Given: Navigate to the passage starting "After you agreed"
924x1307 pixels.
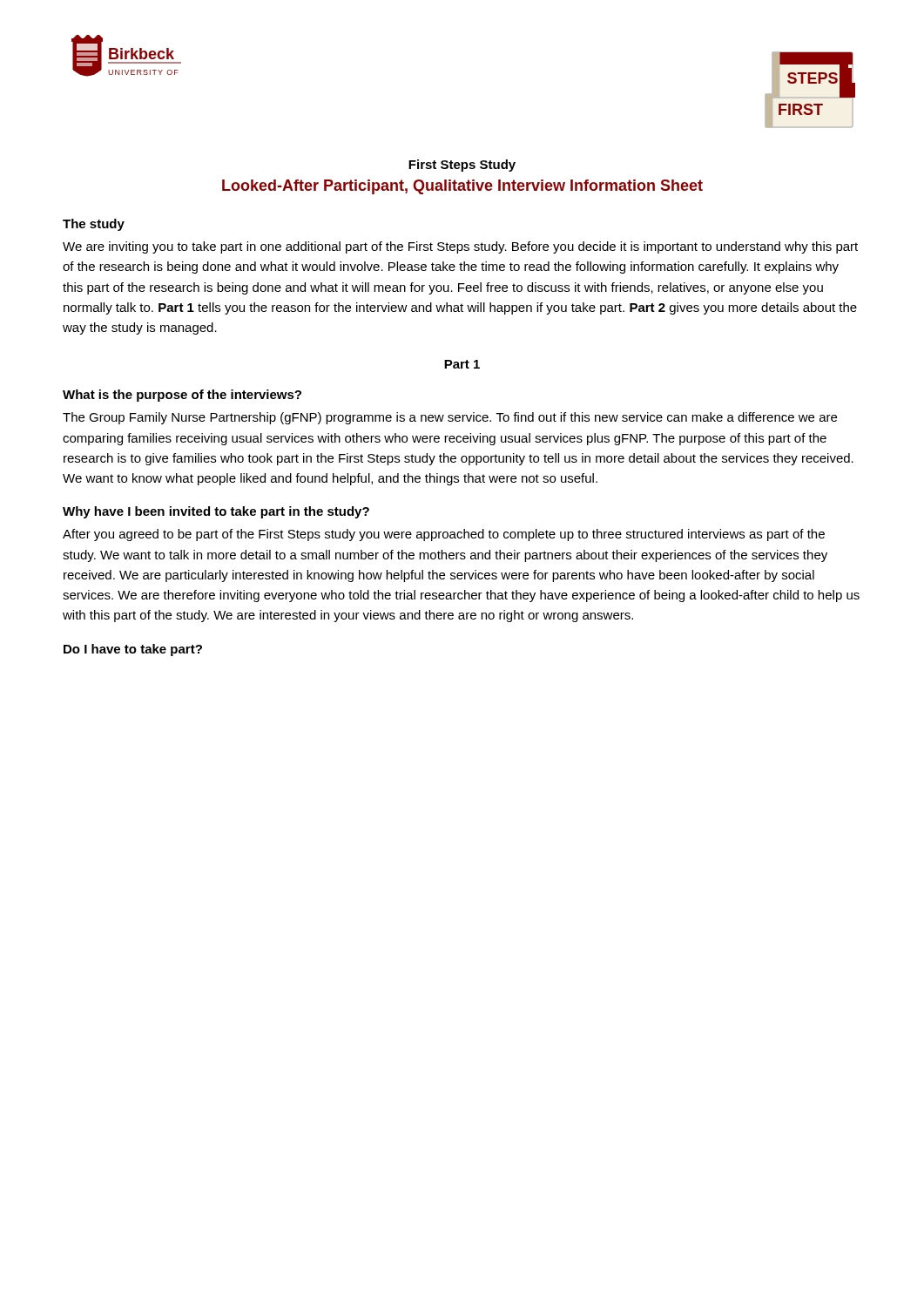Looking at the screenshot, I should pyautogui.click(x=461, y=574).
